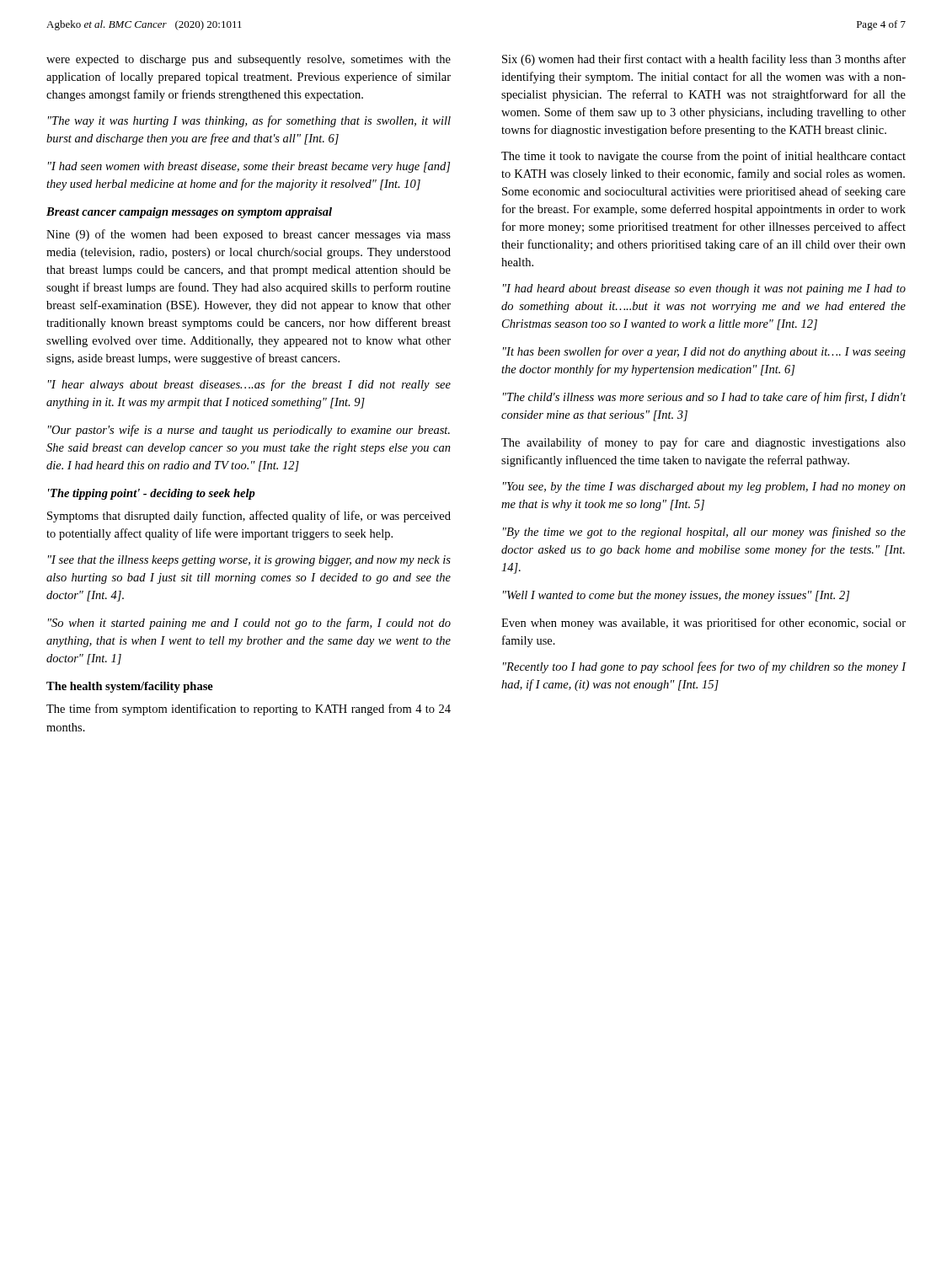Find the text starting "The time it took to"
This screenshot has width=952, height=1264.
point(703,210)
